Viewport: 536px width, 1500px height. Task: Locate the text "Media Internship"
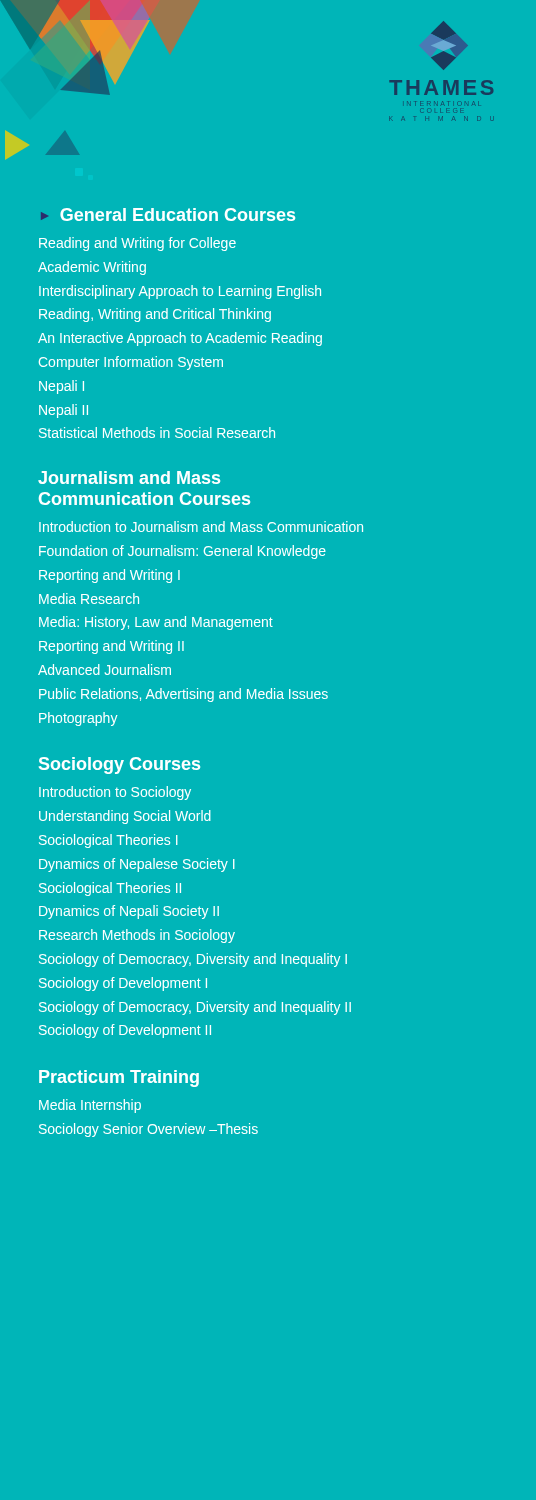pos(90,1105)
